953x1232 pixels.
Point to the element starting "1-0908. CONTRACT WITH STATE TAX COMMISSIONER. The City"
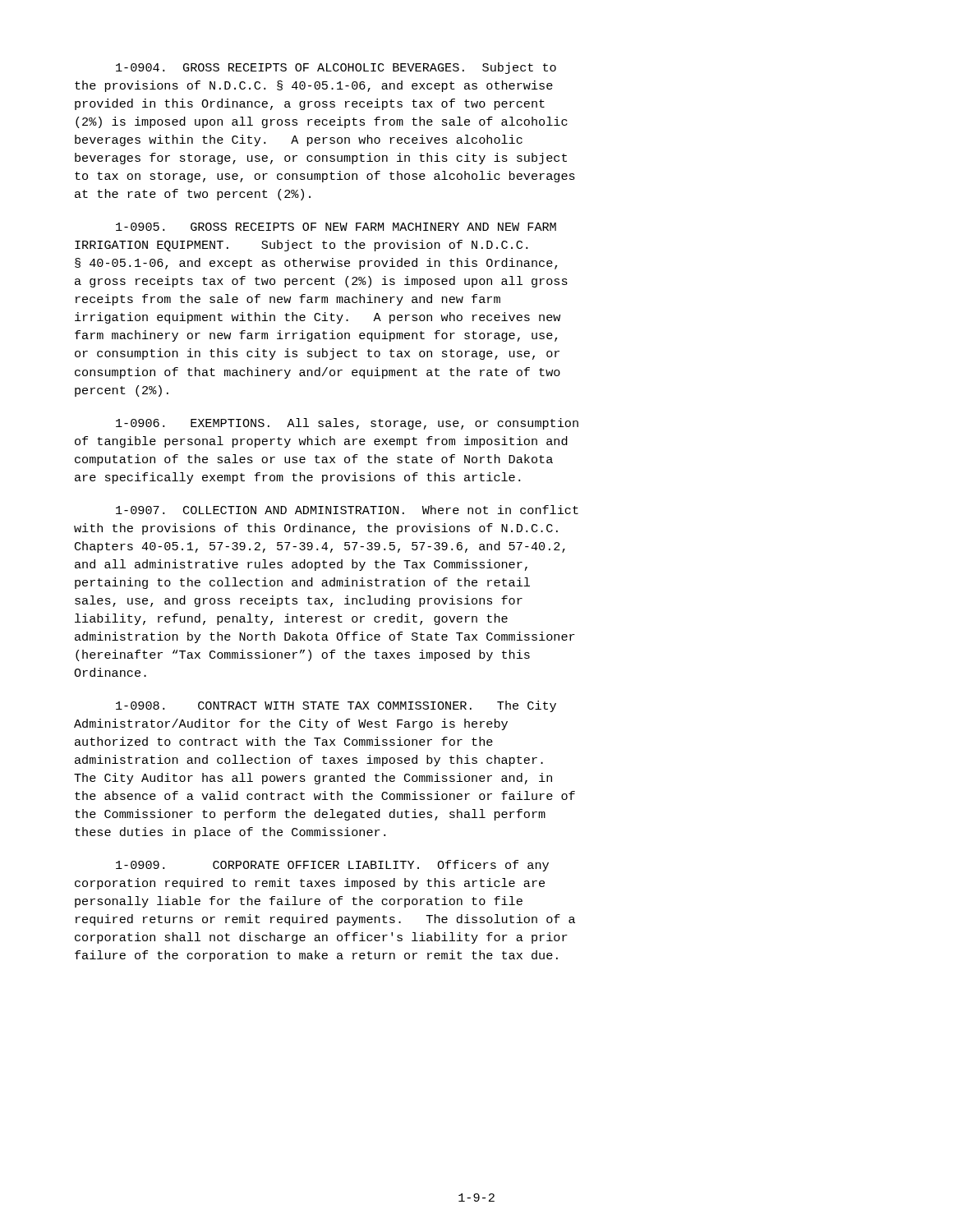[325, 770]
